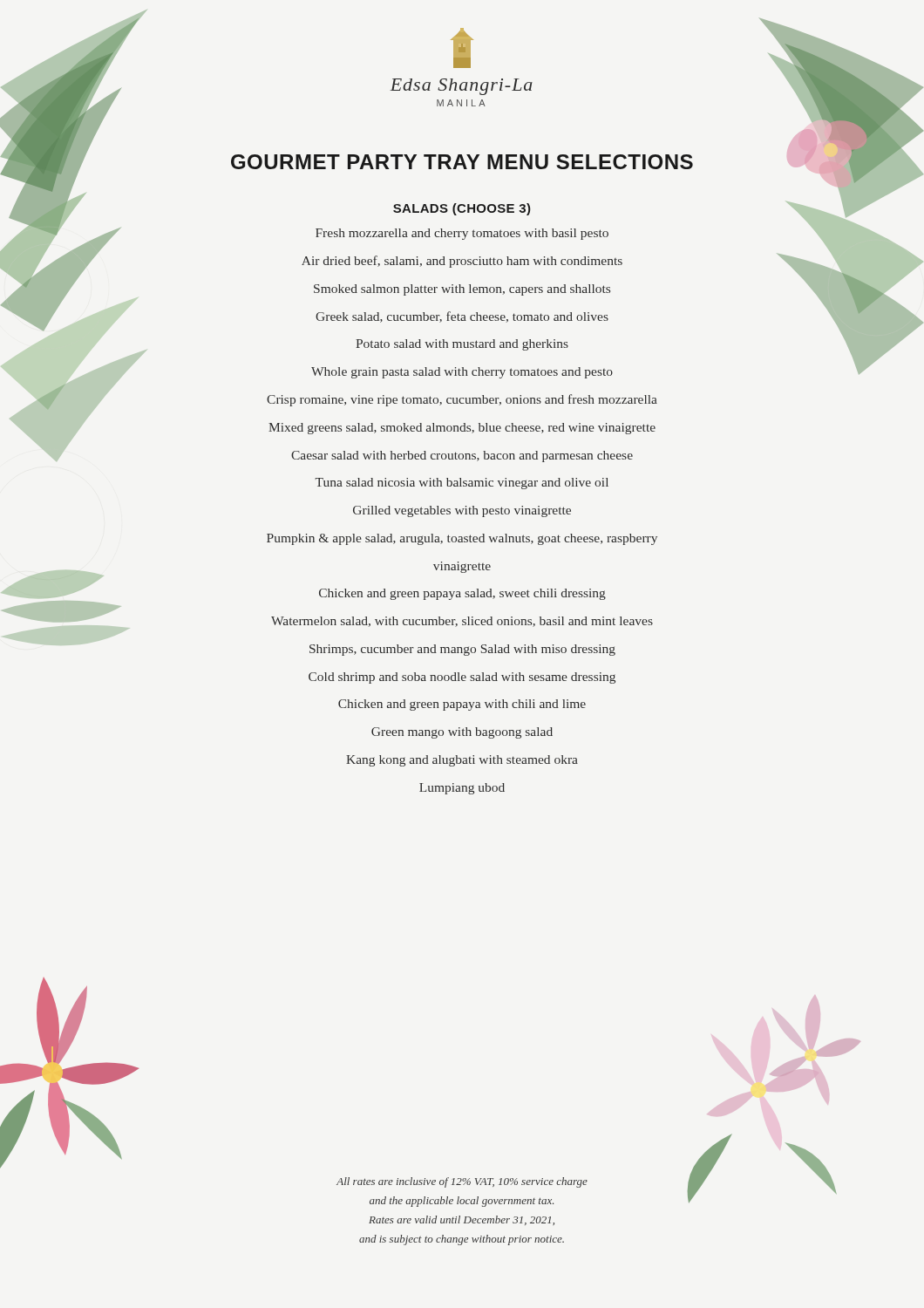Navigate to the block starting "Green mango with bagoong salad"
The height and width of the screenshot is (1308, 924).
pyautogui.click(x=462, y=731)
